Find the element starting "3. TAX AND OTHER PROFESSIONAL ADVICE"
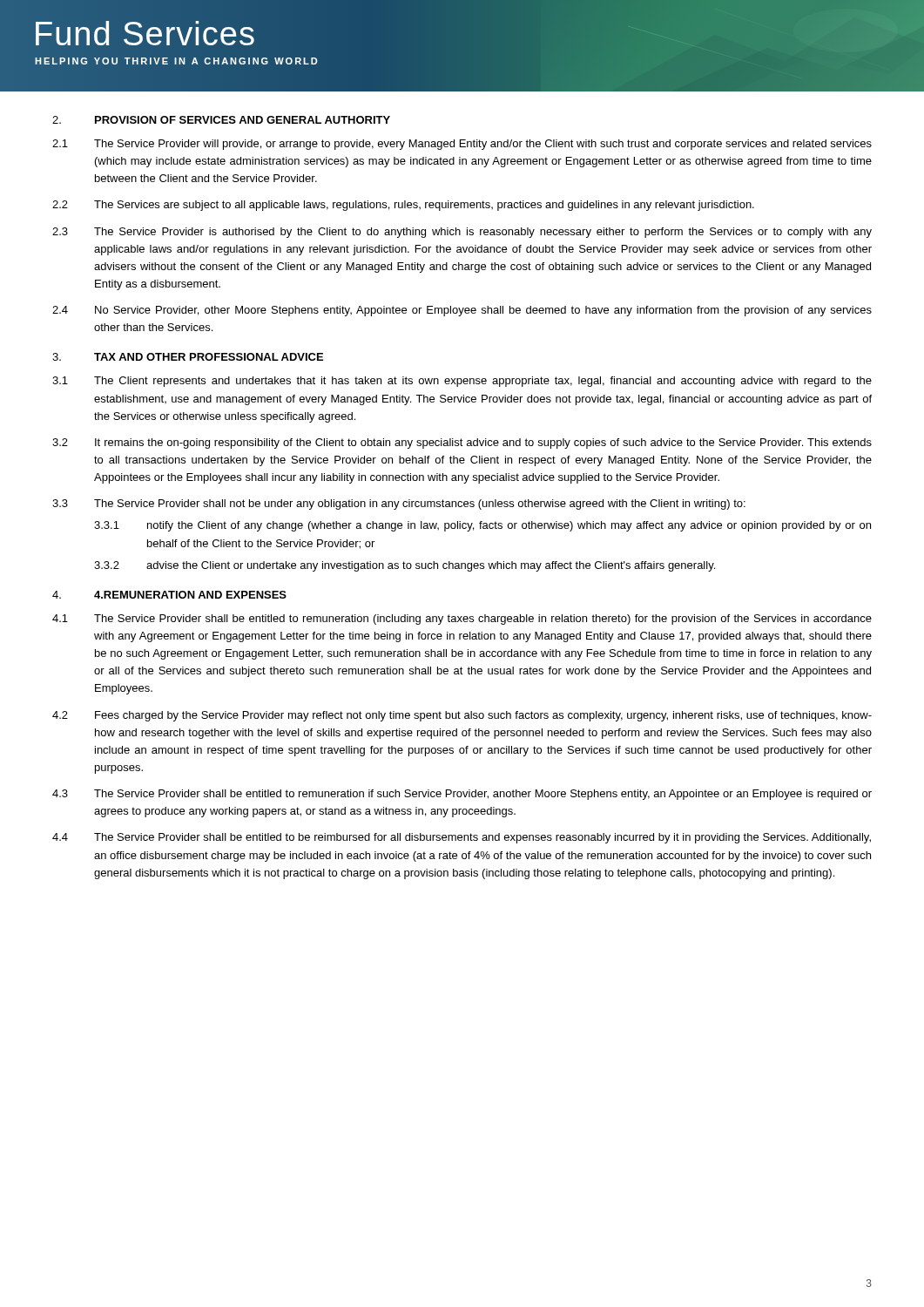This screenshot has width=924, height=1307. click(x=188, y=357)
